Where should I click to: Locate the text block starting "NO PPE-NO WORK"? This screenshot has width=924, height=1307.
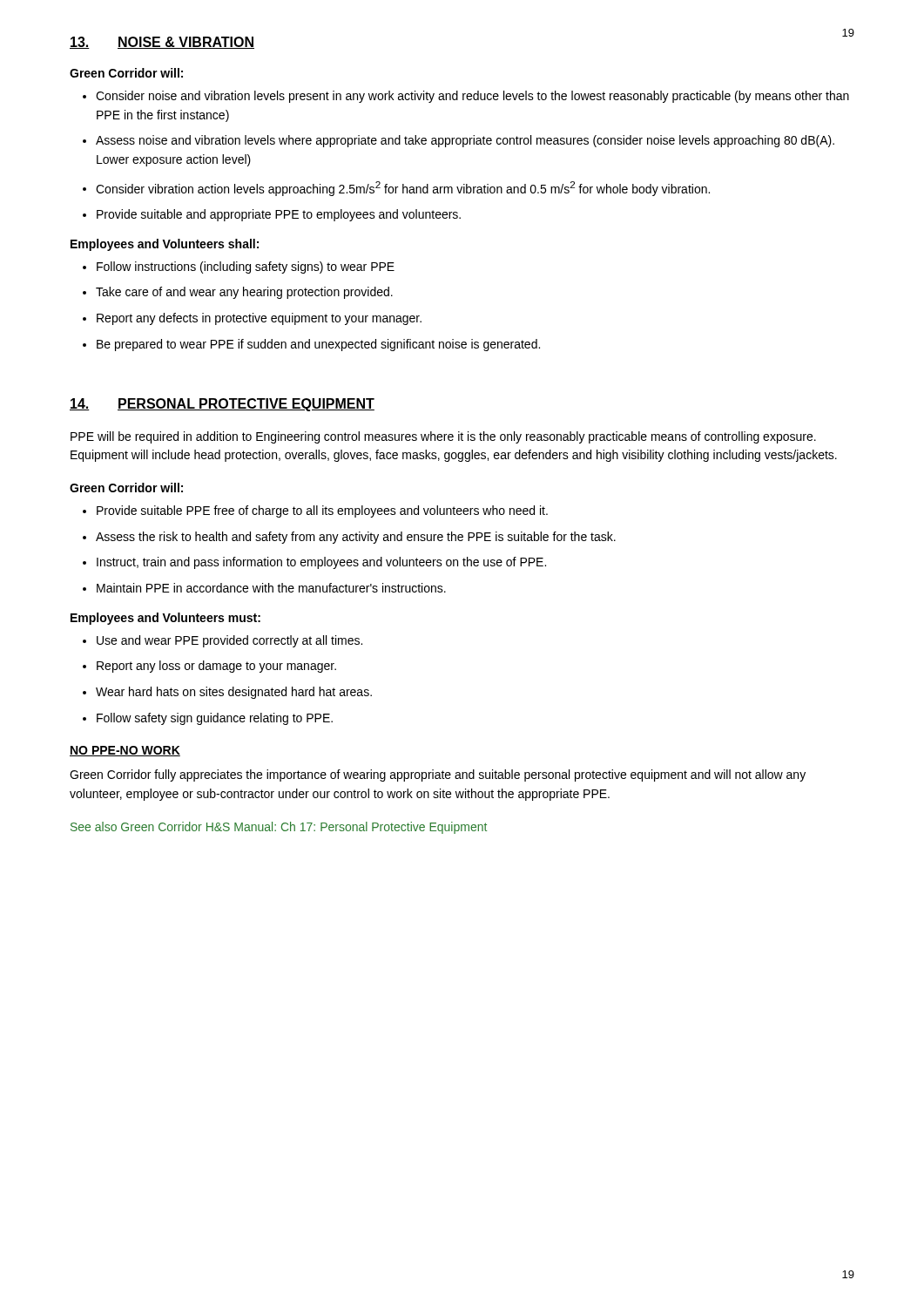125,751
